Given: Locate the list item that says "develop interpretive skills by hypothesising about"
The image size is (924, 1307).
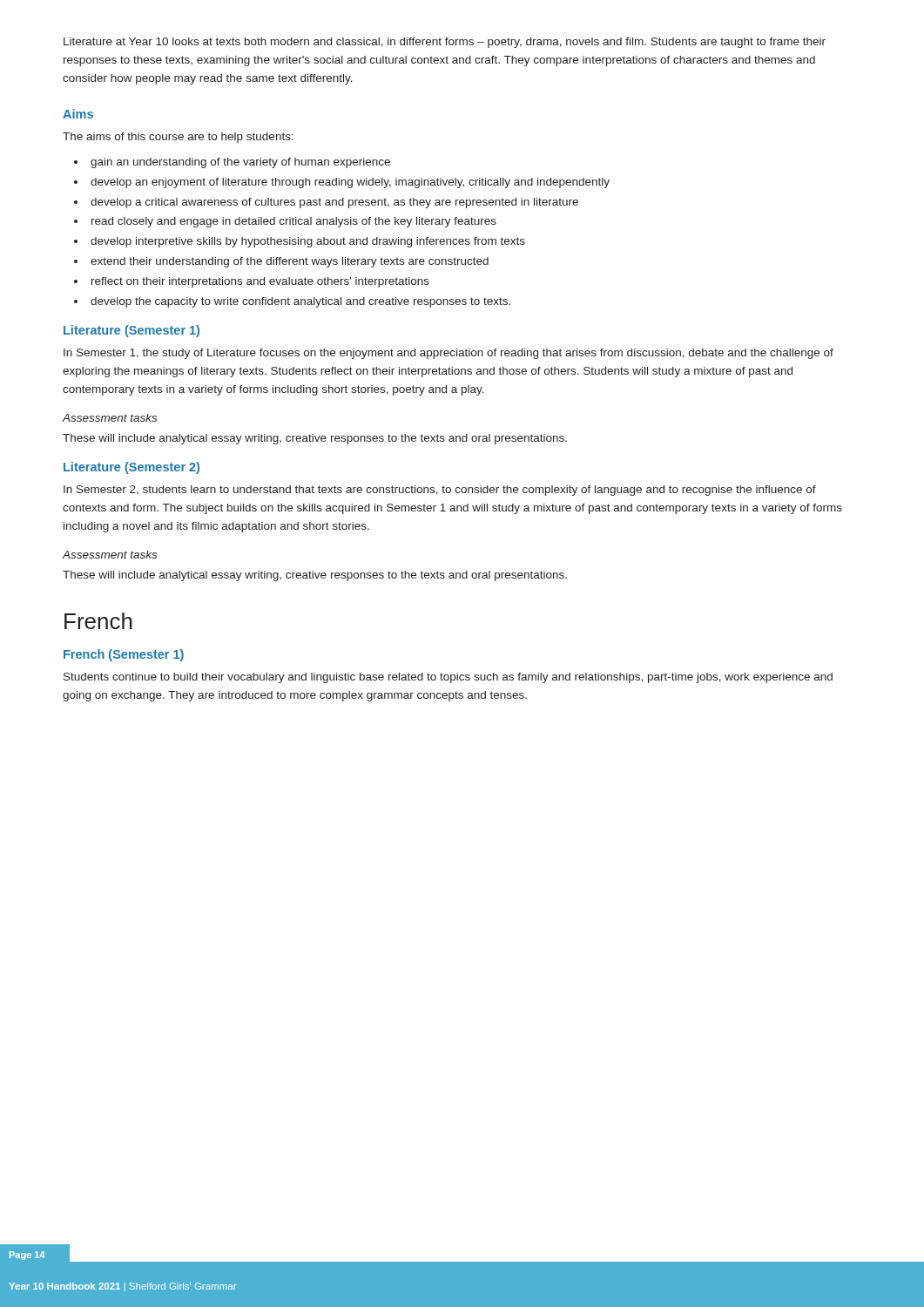Looking at the screenshot, I should (x=308, y=241).
